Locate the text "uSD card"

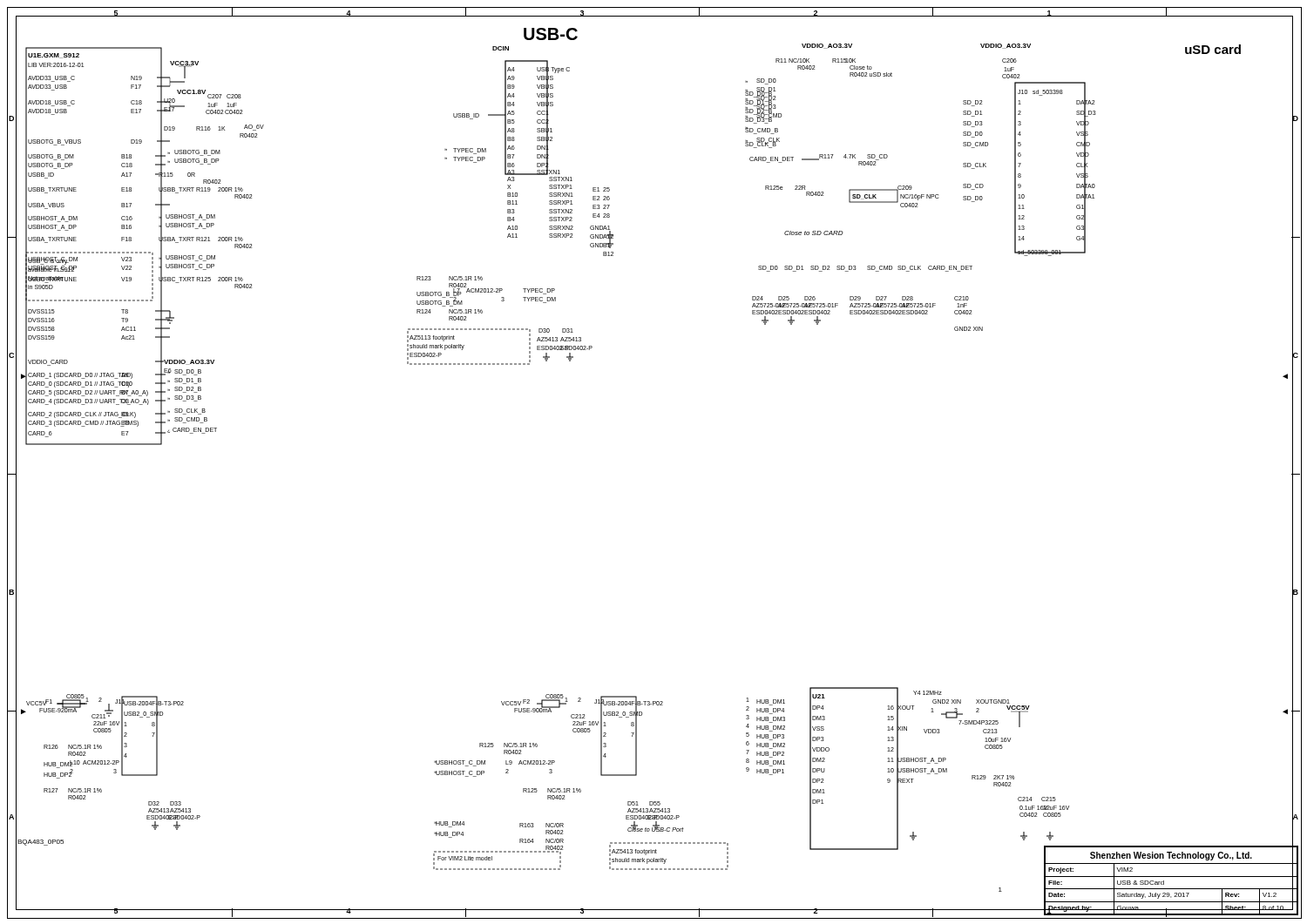1213,49
